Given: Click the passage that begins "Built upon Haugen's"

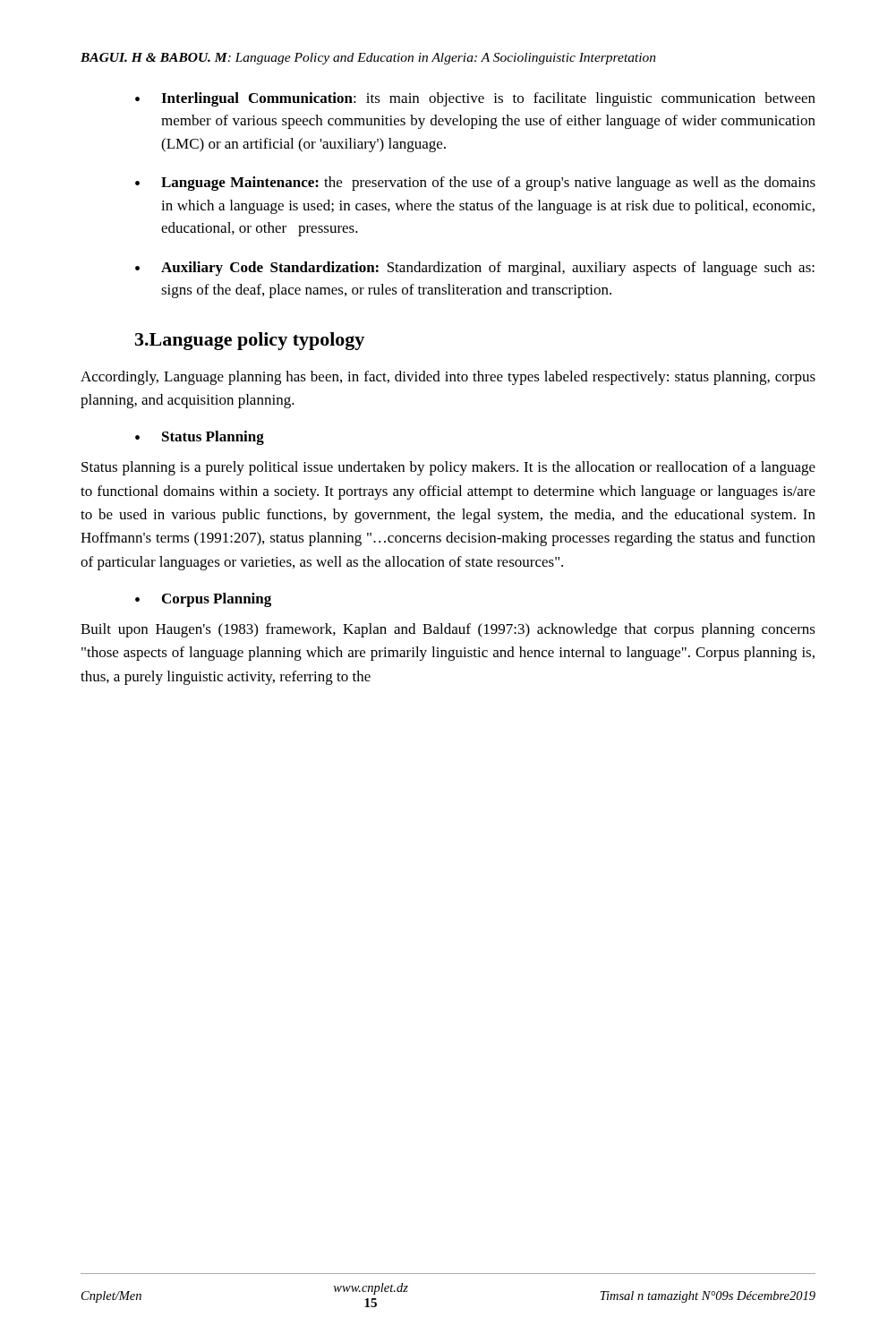Looking at the screenshot, I should click(x=448, y=652).
